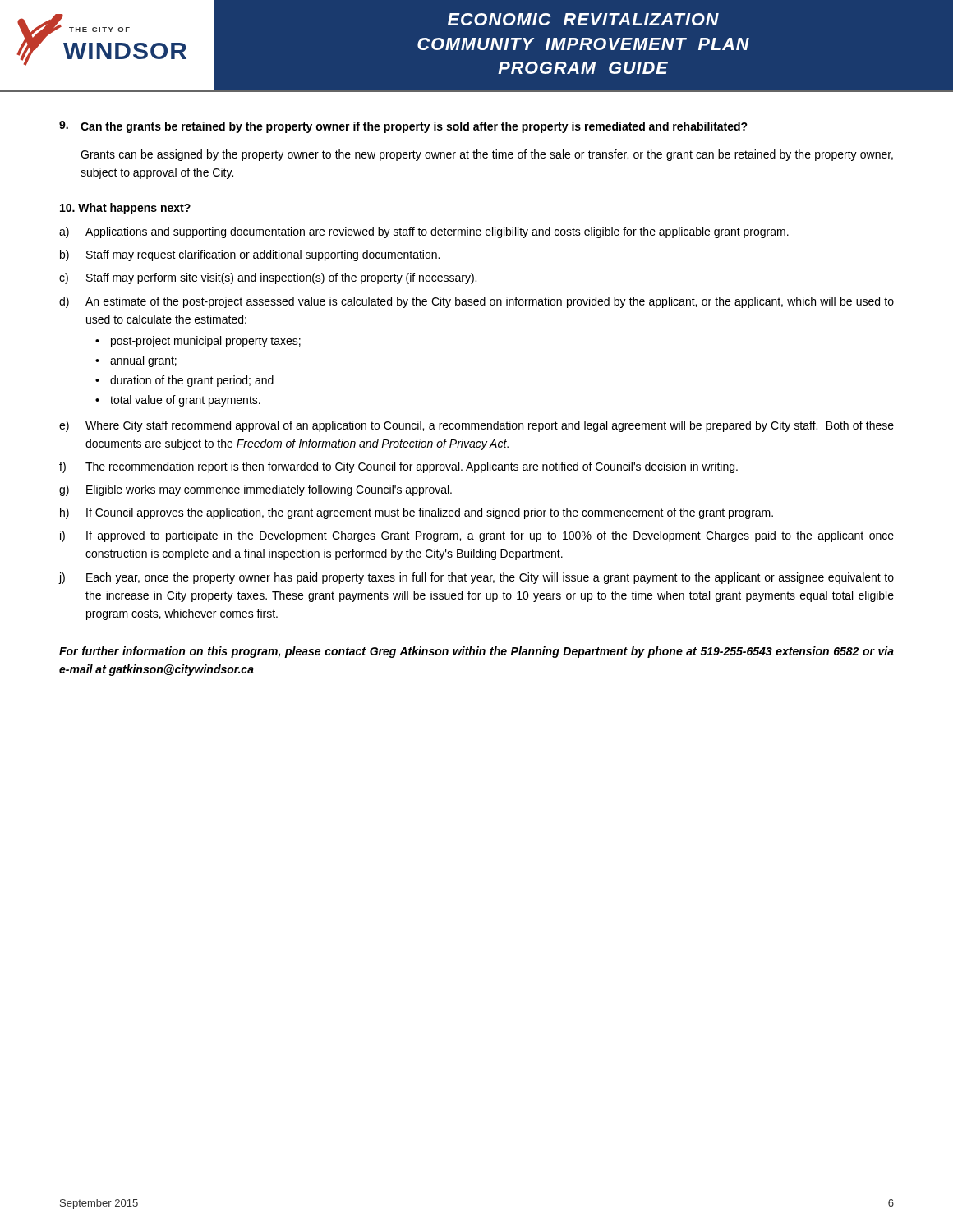Screen dimensions: 1232x953
Task: Select the text block starting "9. Can the grants be retained by the"
Action: 476,127
